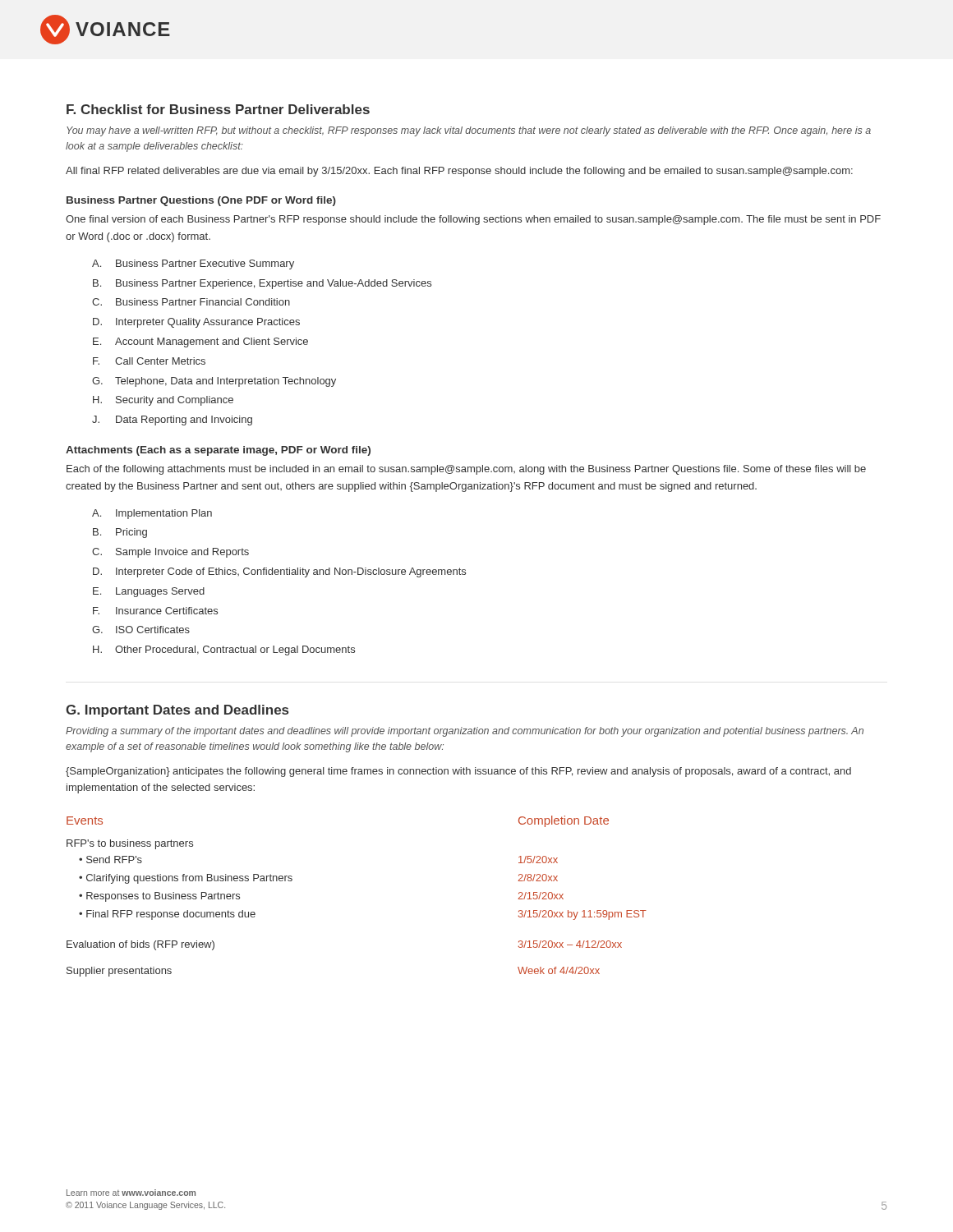Click on the list item that reads "F.Call Center Metrics"
The height and width of the screenshot is (1232, 953).
[x=149, y=361]
